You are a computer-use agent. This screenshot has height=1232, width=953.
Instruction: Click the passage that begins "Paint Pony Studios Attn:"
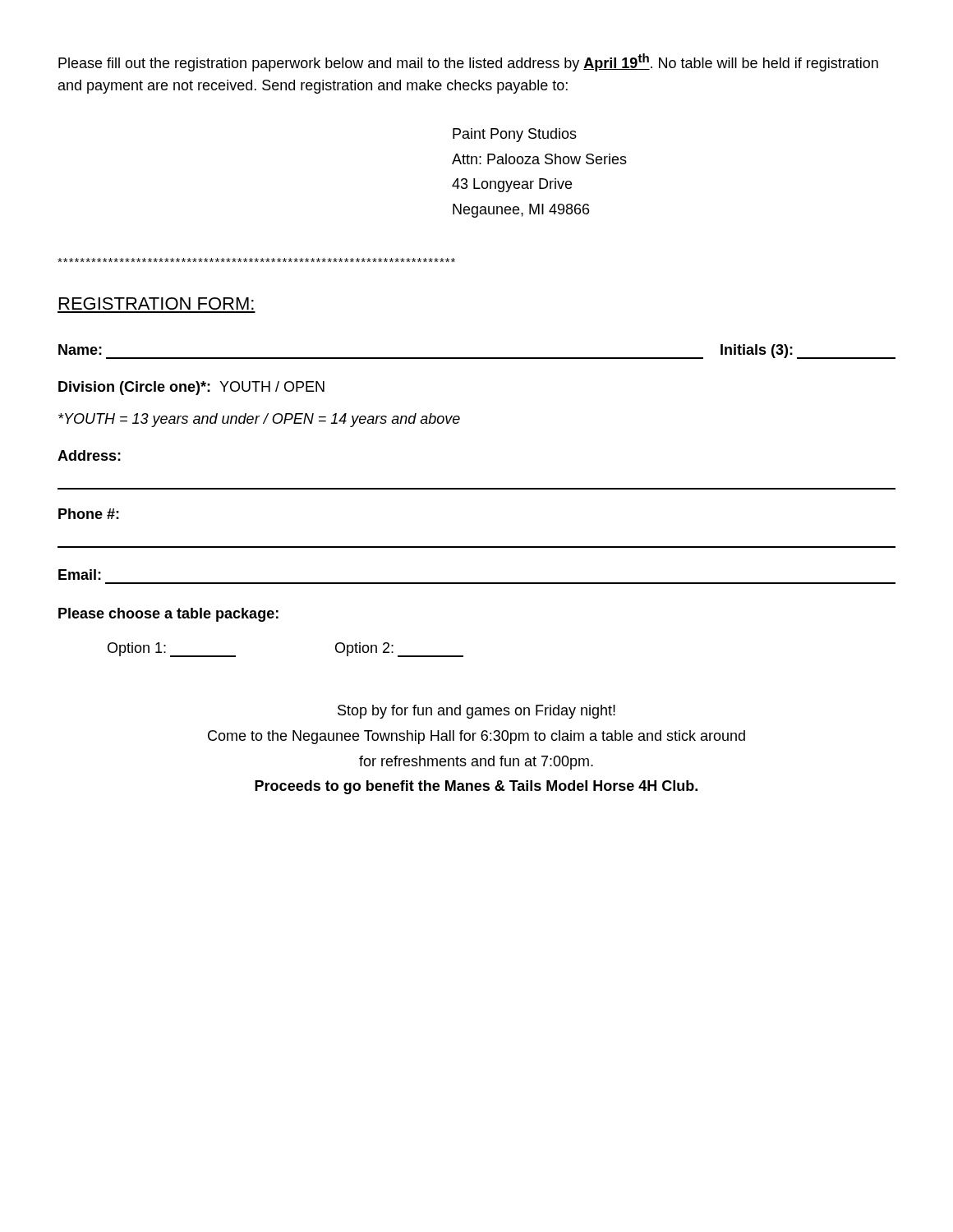539,172
